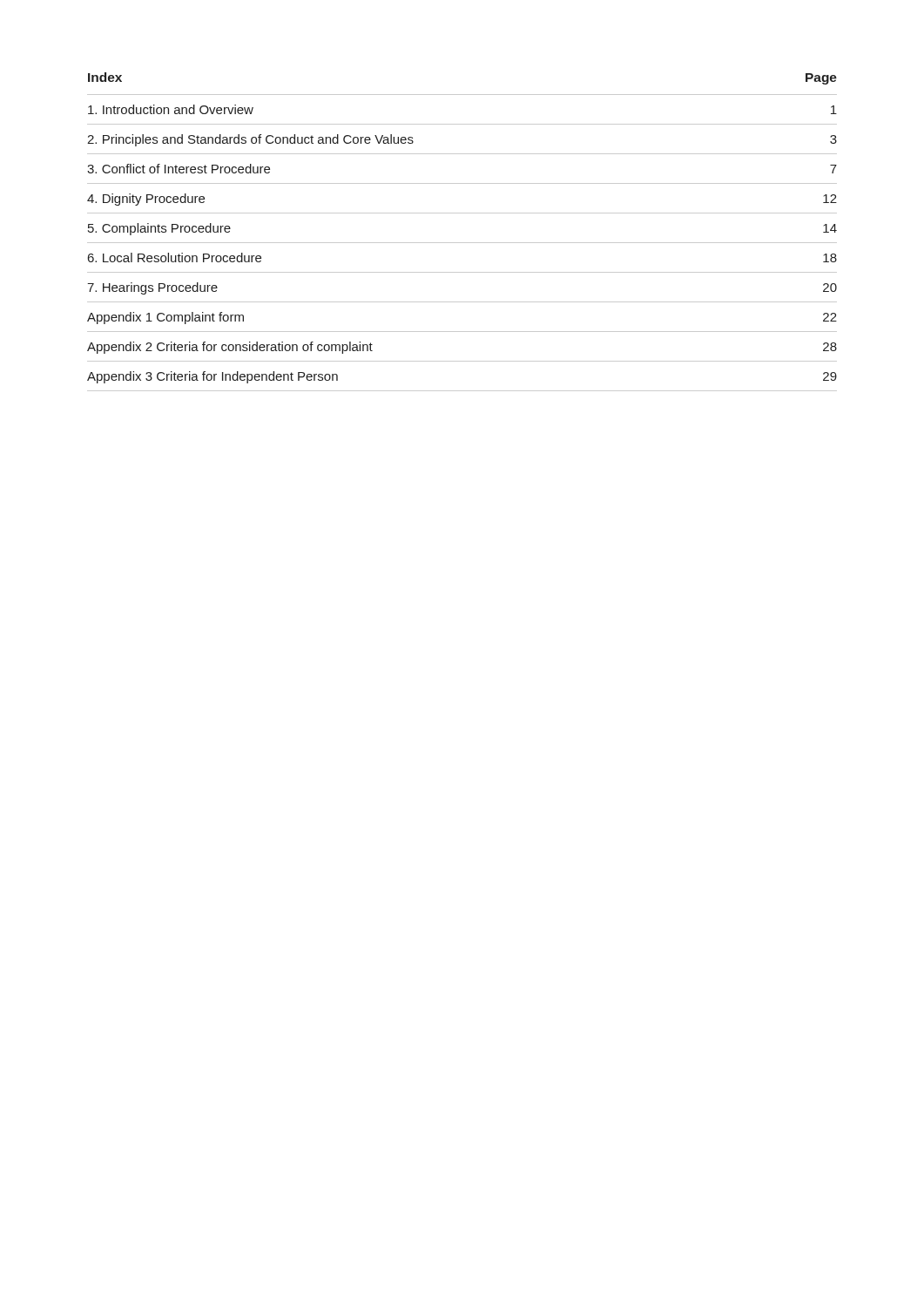
Task: Select the table
Action: [x=462, y=230]
